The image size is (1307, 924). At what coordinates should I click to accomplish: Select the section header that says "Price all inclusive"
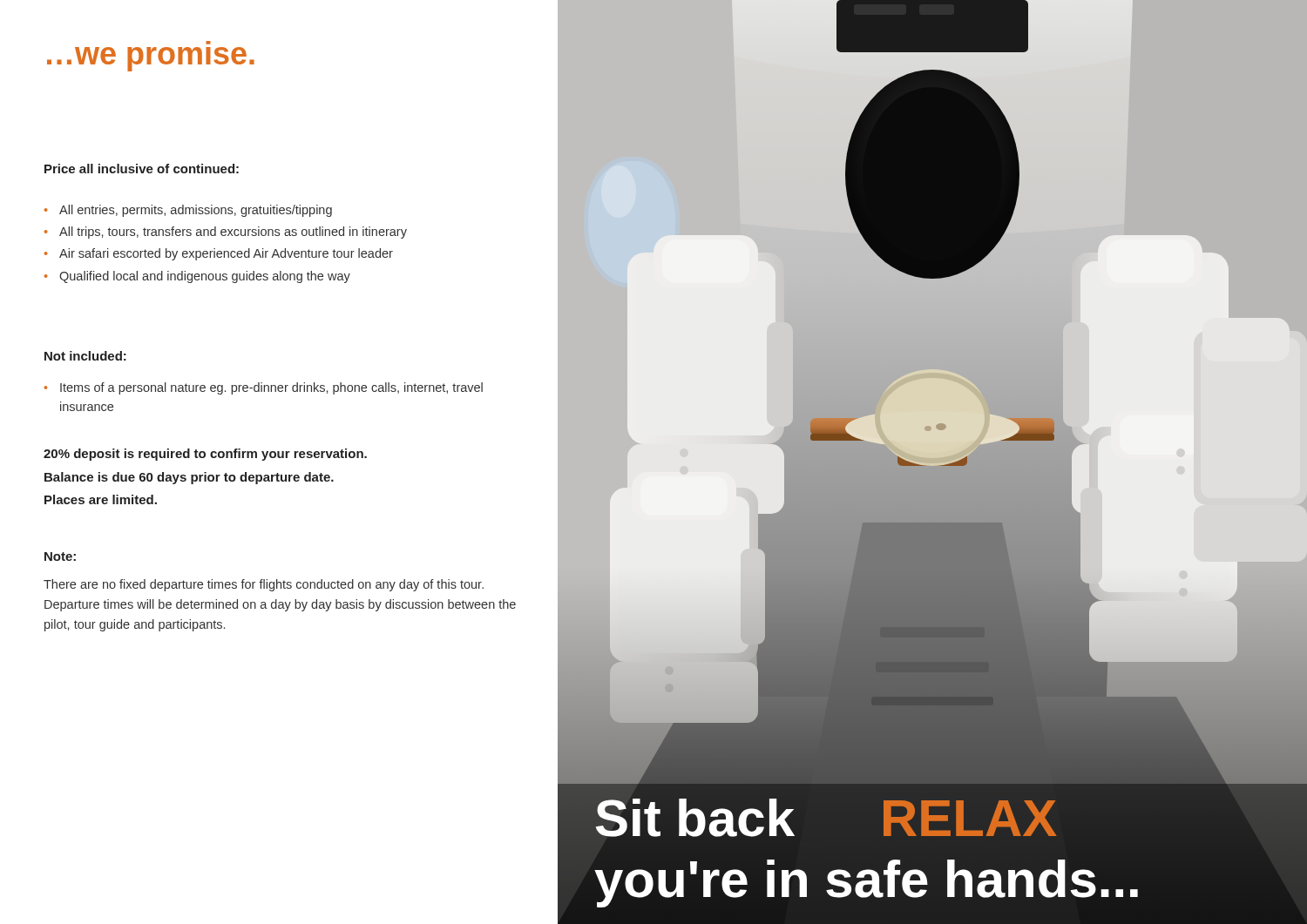pyautogui.click(x=142, y=169)
